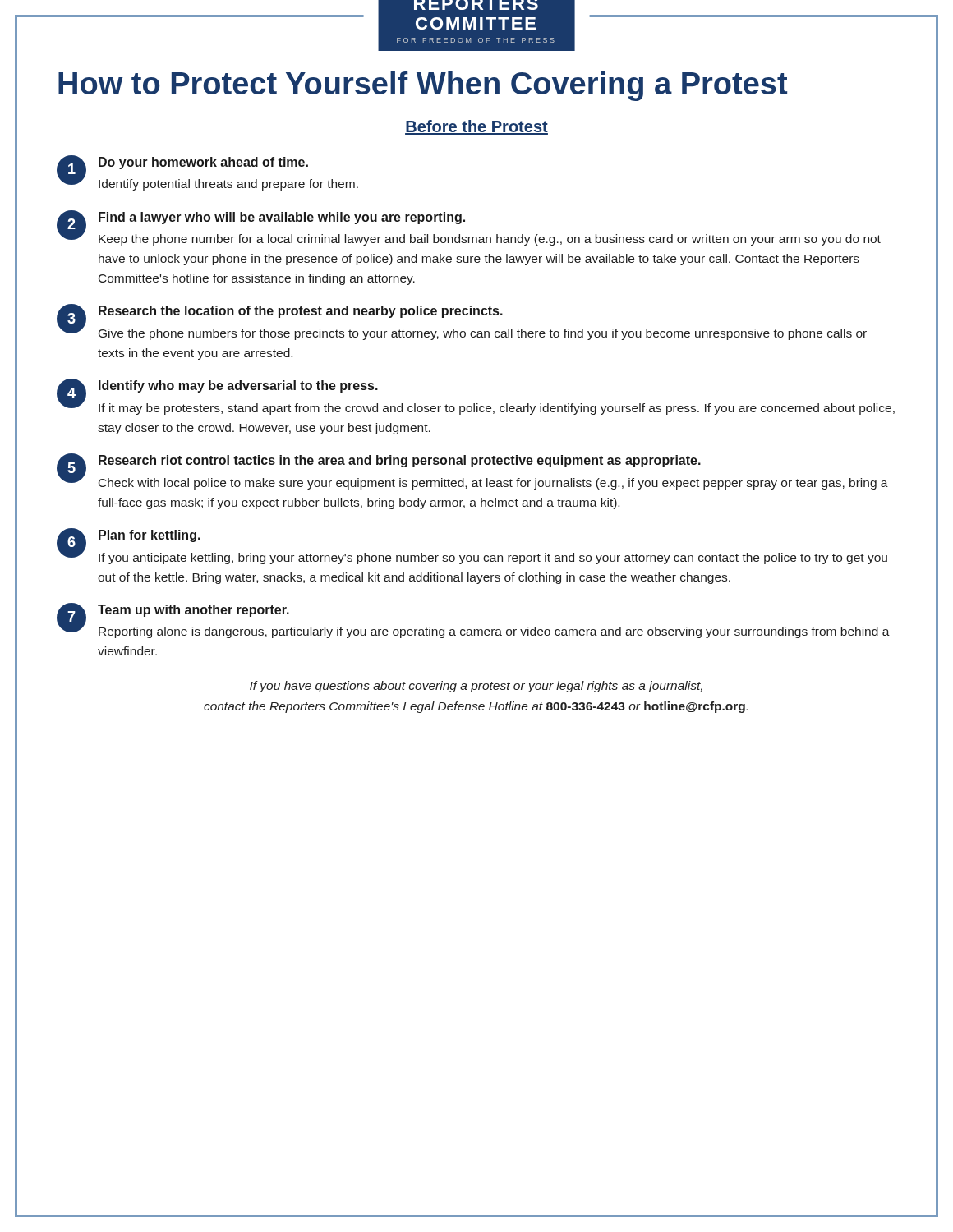This screenshot has width=953, height=1232.
Task: Point to the text block starting "2 Find a lawyer who will"
Action: coord(476,249)
